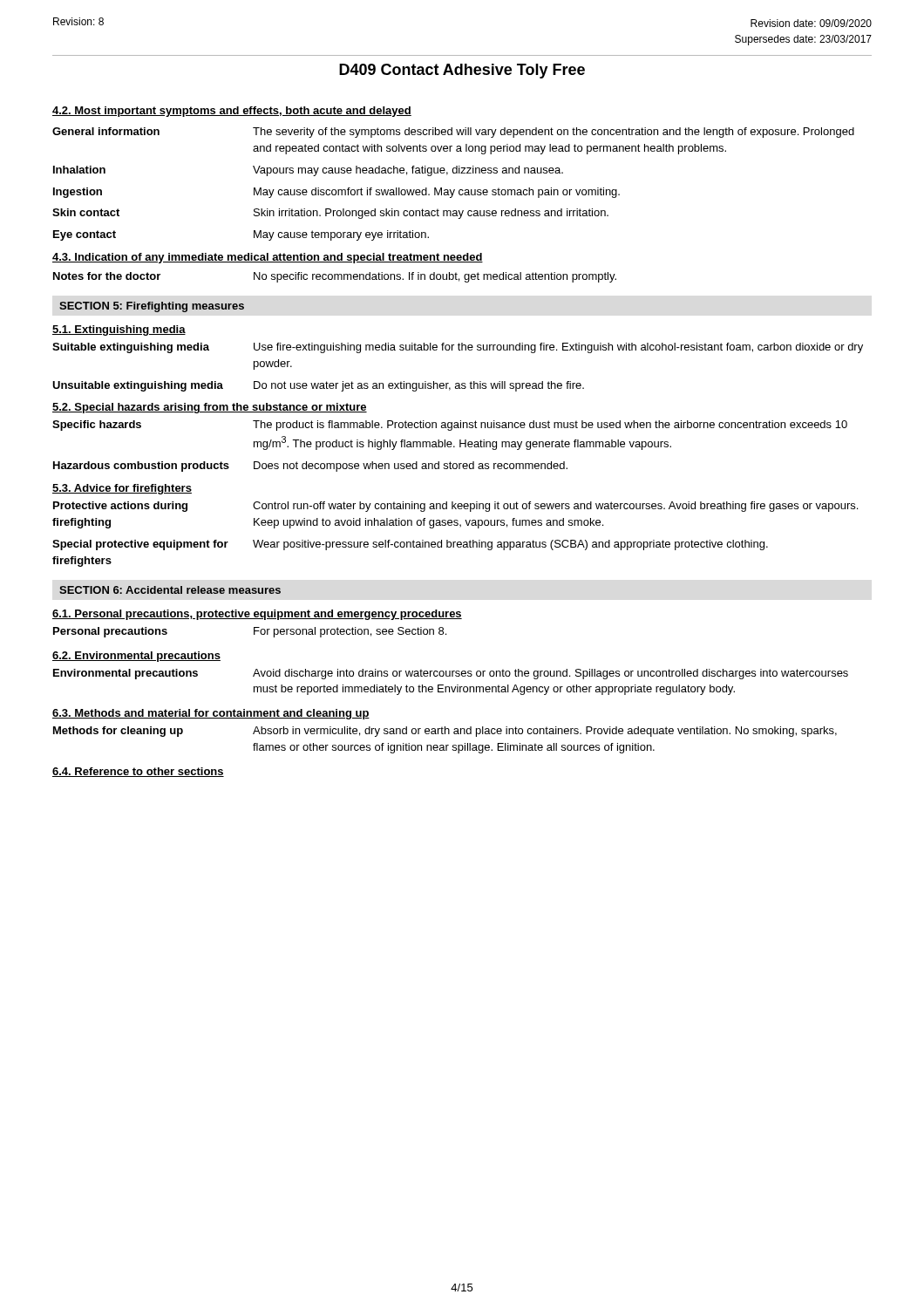Locate the block of text that opens with "Methods for cleaning up Absorb in vermiculite,"

462,739
